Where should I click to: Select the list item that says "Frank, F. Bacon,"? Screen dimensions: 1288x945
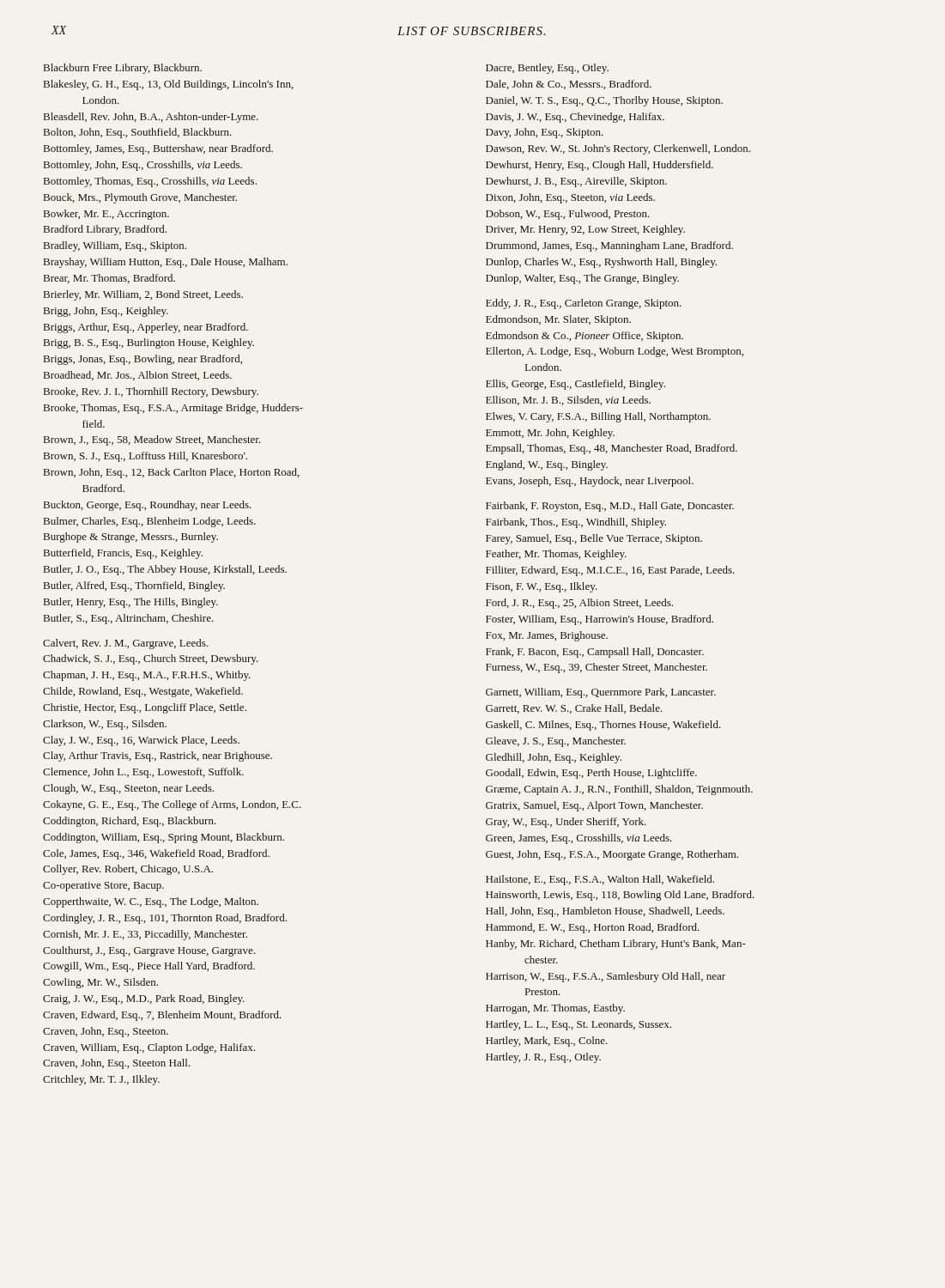pos(694,652)
